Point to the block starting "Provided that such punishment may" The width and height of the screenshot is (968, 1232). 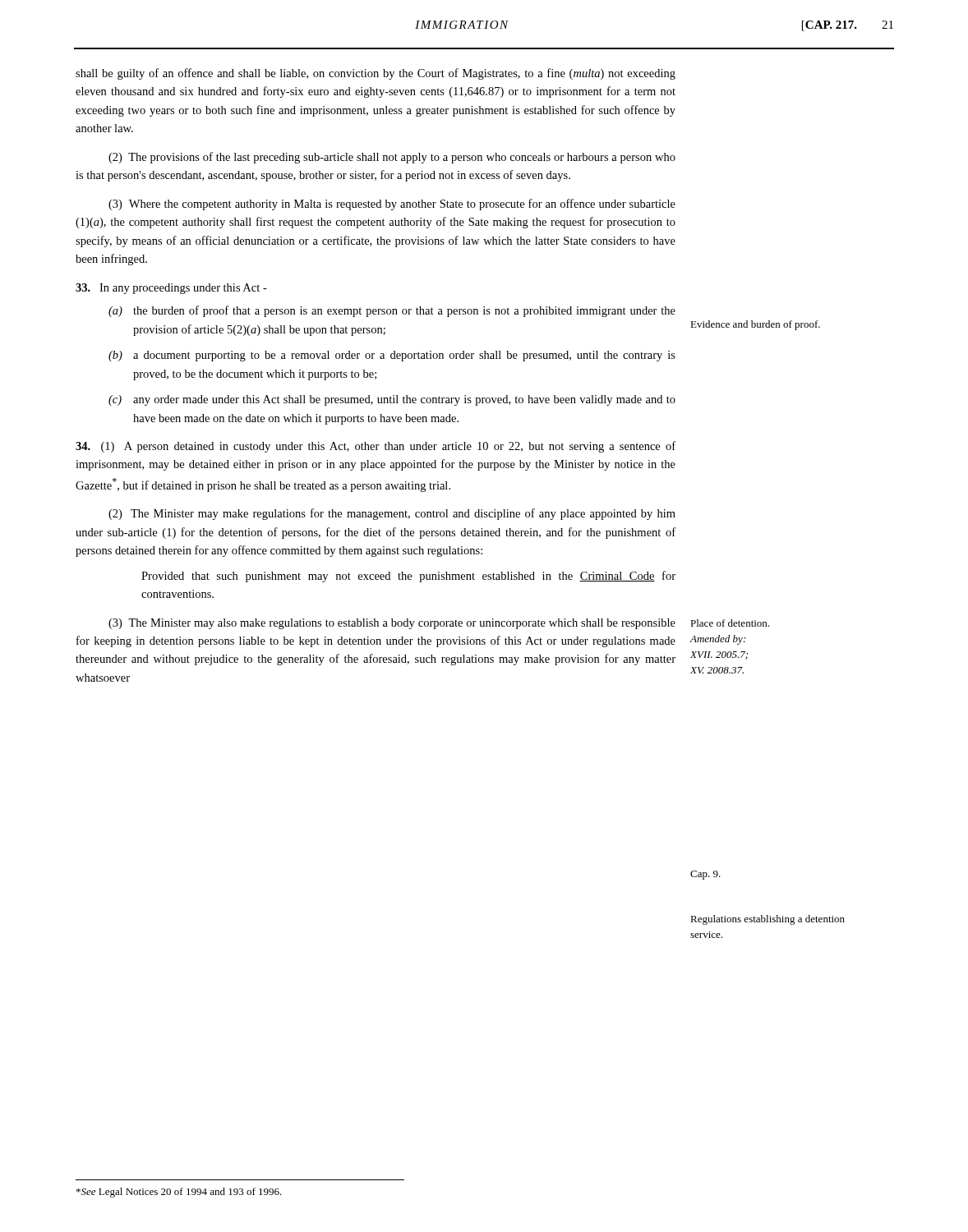tap(408, 585)
